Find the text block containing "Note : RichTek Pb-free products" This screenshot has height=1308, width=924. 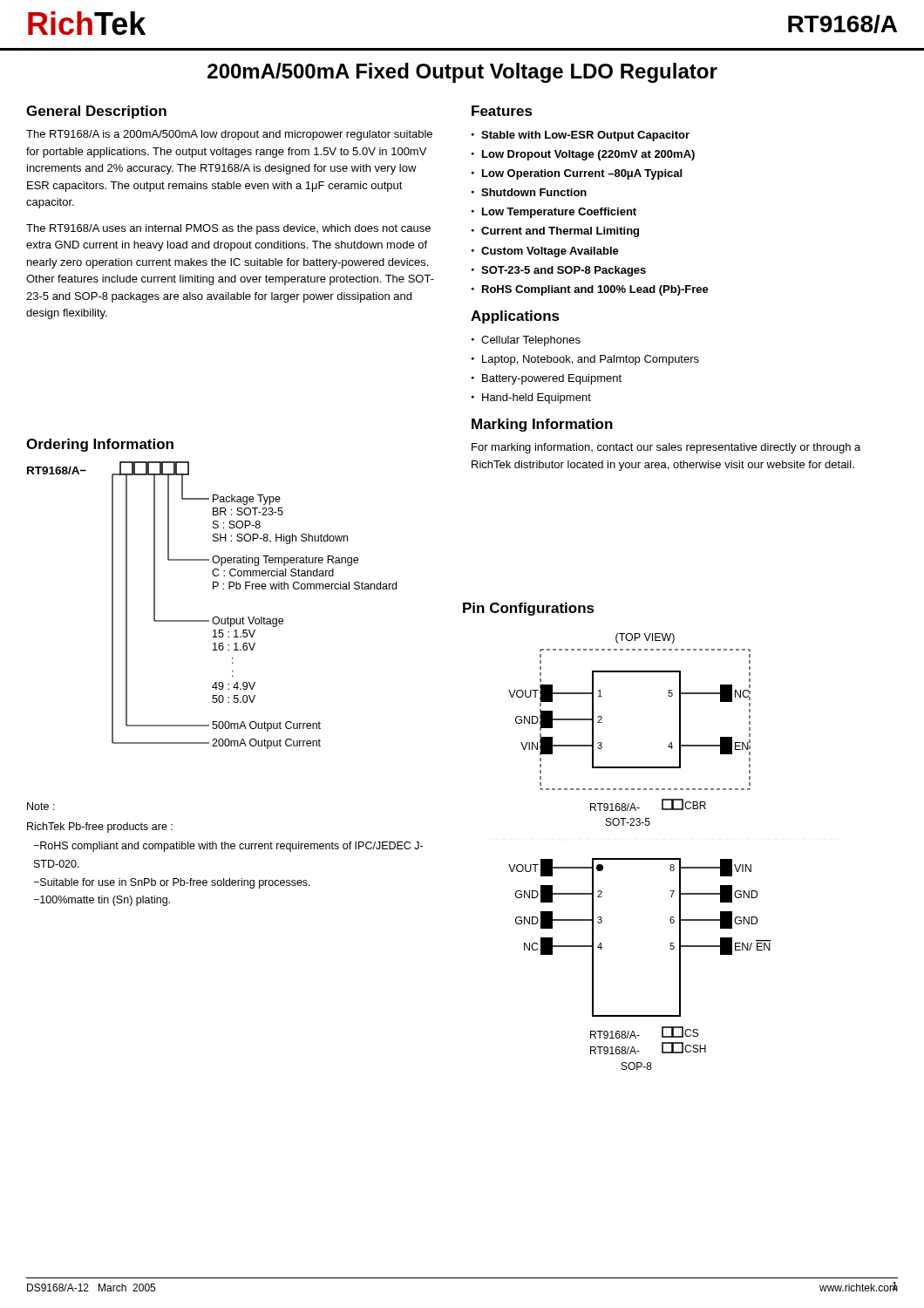tap(227, 854)
